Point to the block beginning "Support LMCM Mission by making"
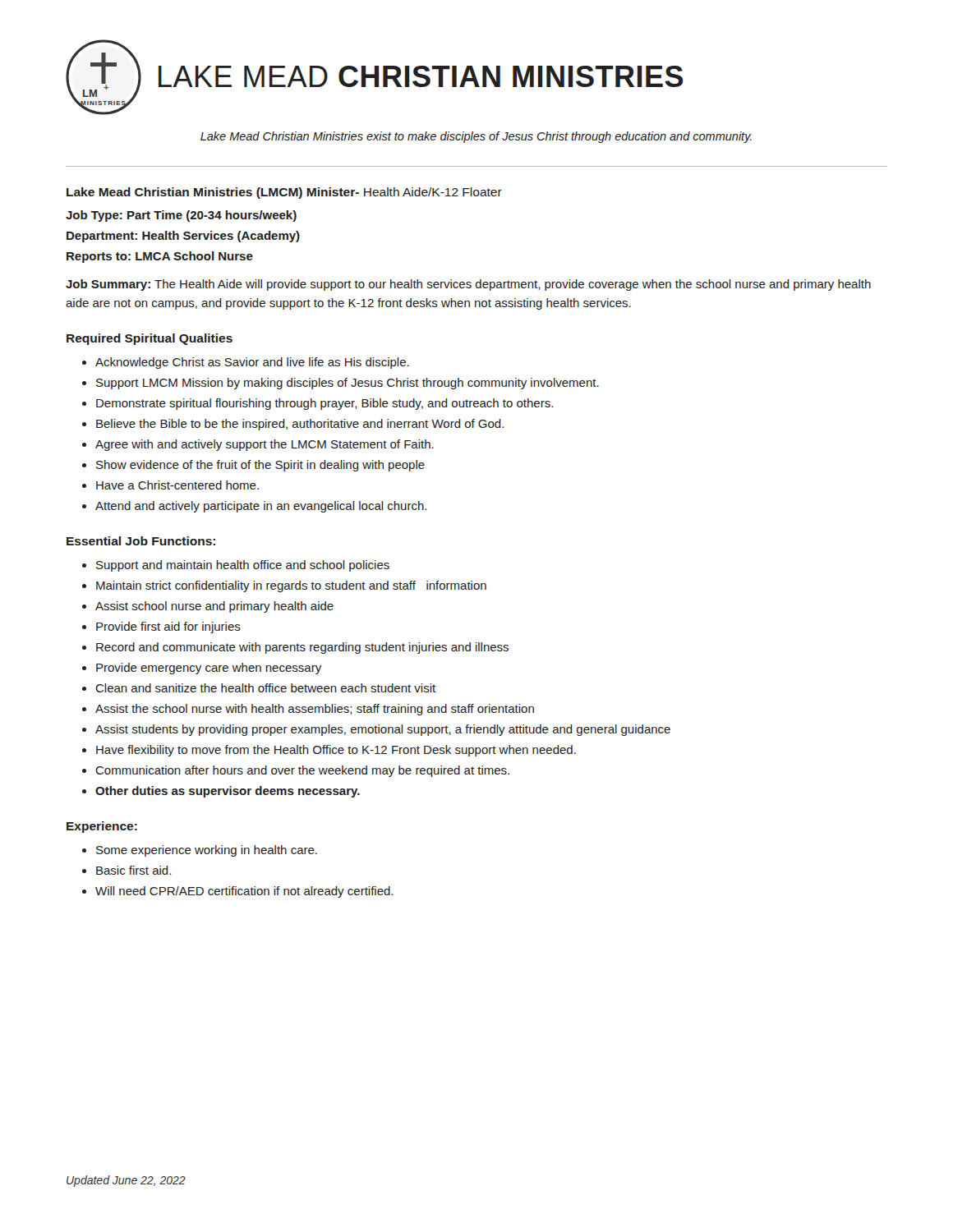 click(347, 382)
